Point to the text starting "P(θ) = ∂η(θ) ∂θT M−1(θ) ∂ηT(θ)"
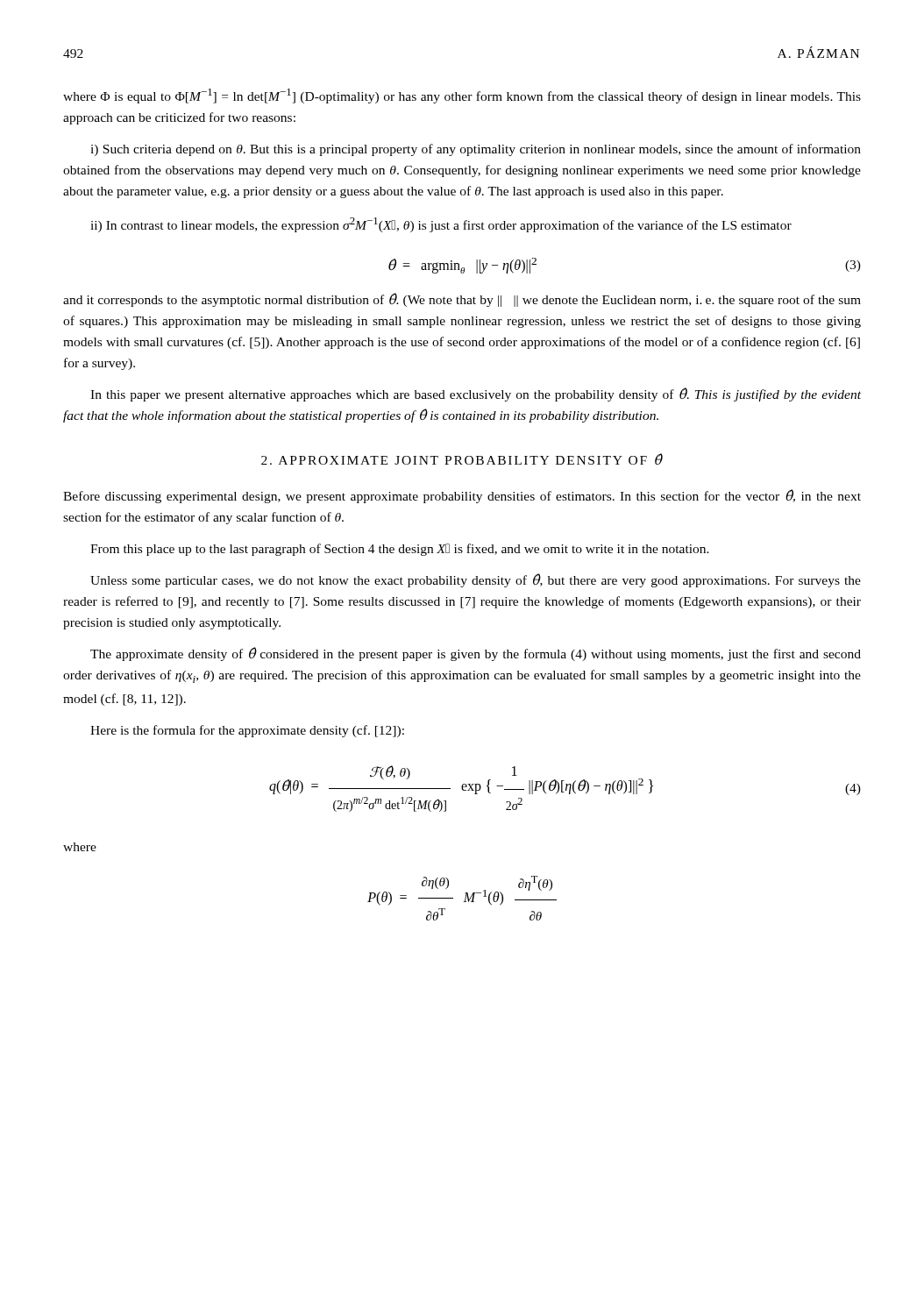The image size is (924, 1315). pos(462,899)
